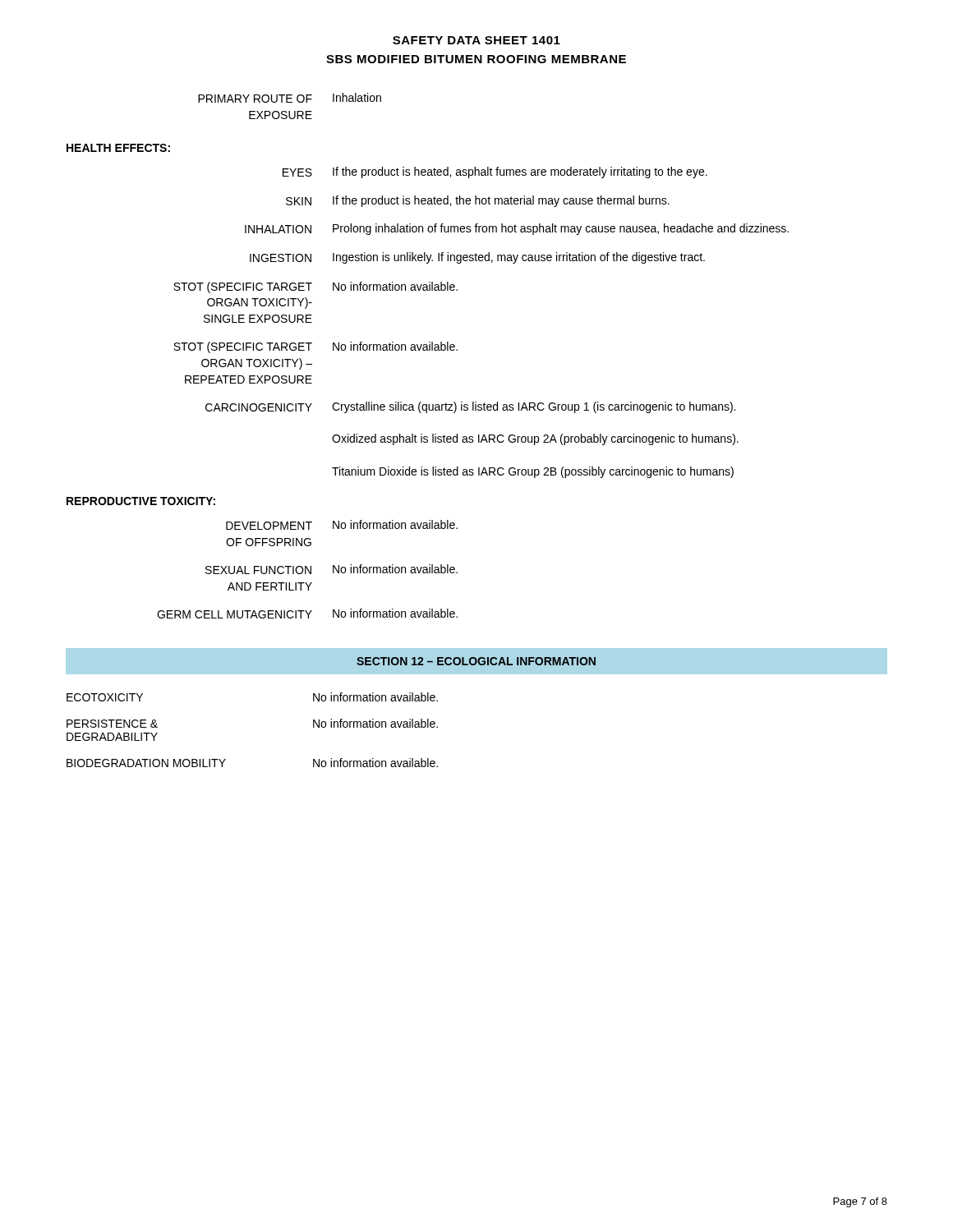The height and width of the screenshot is (1232, 953).
Task: Point to the block beginning "STOT (SPECIFIC TARGETORGAN TOXICITY)-SINGLE"
Action: tap(315, 302)
